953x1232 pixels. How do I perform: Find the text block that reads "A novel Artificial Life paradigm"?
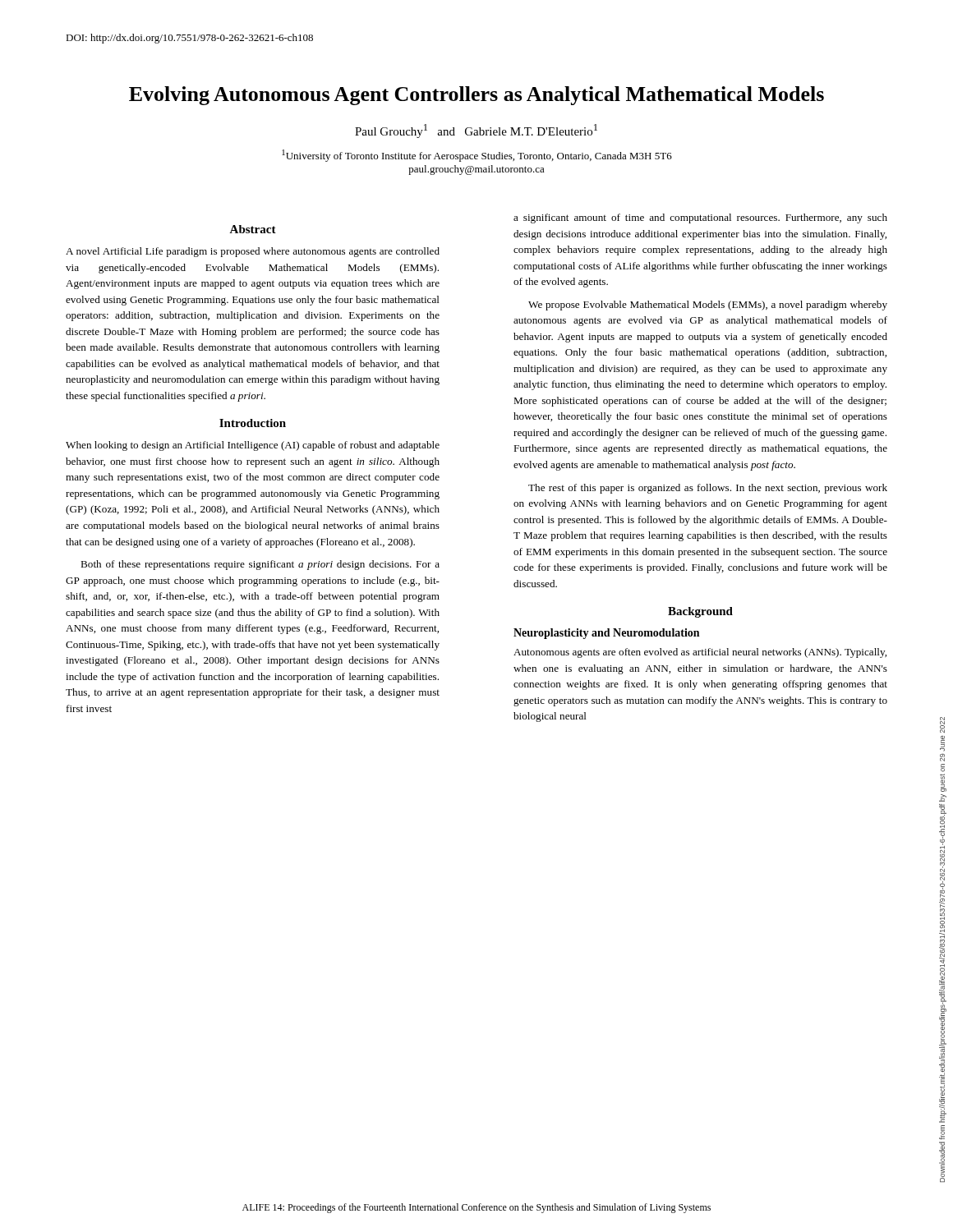[x=253, y=323]
